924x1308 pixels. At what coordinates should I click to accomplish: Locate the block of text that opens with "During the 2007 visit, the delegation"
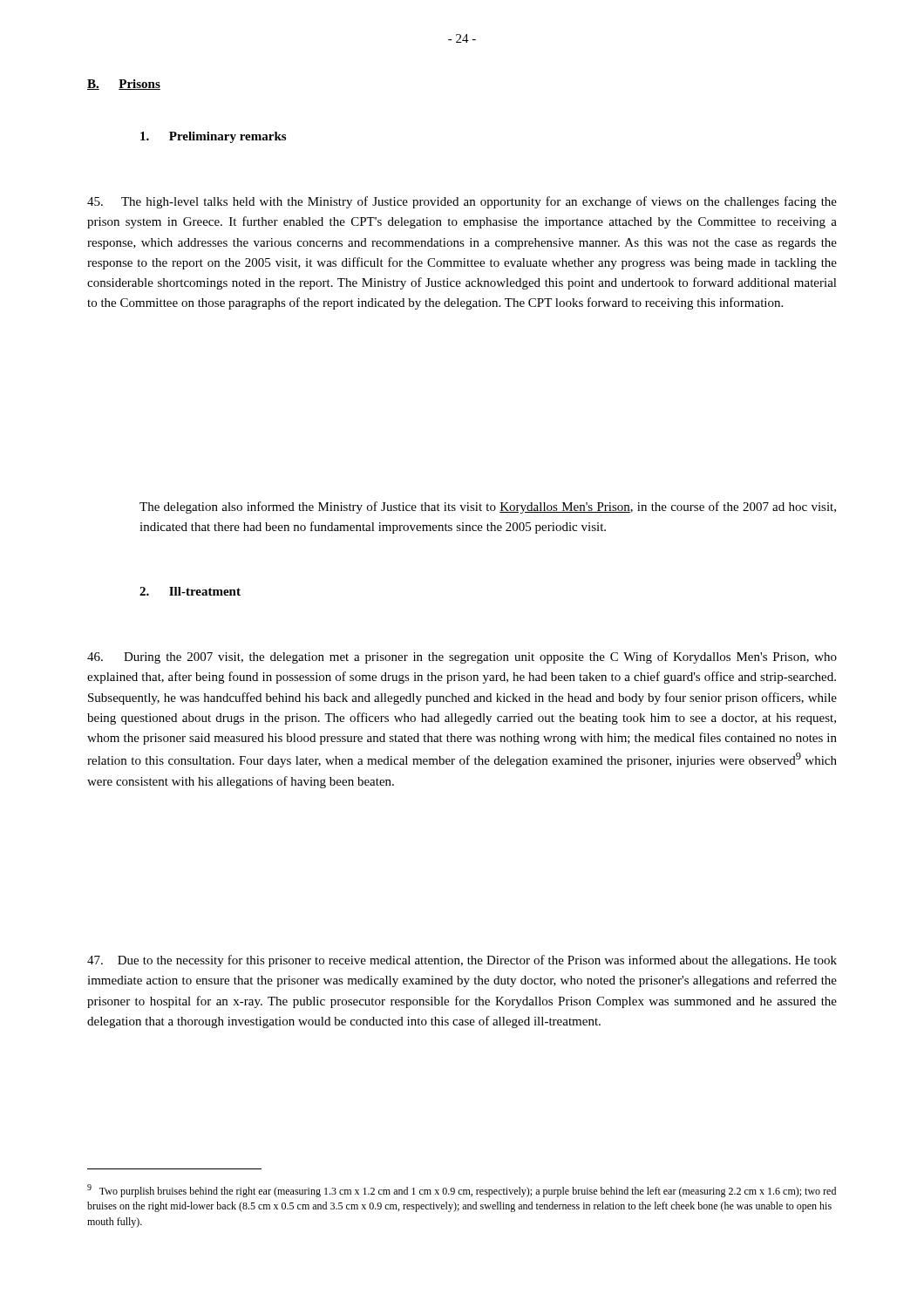coord(462,719)
